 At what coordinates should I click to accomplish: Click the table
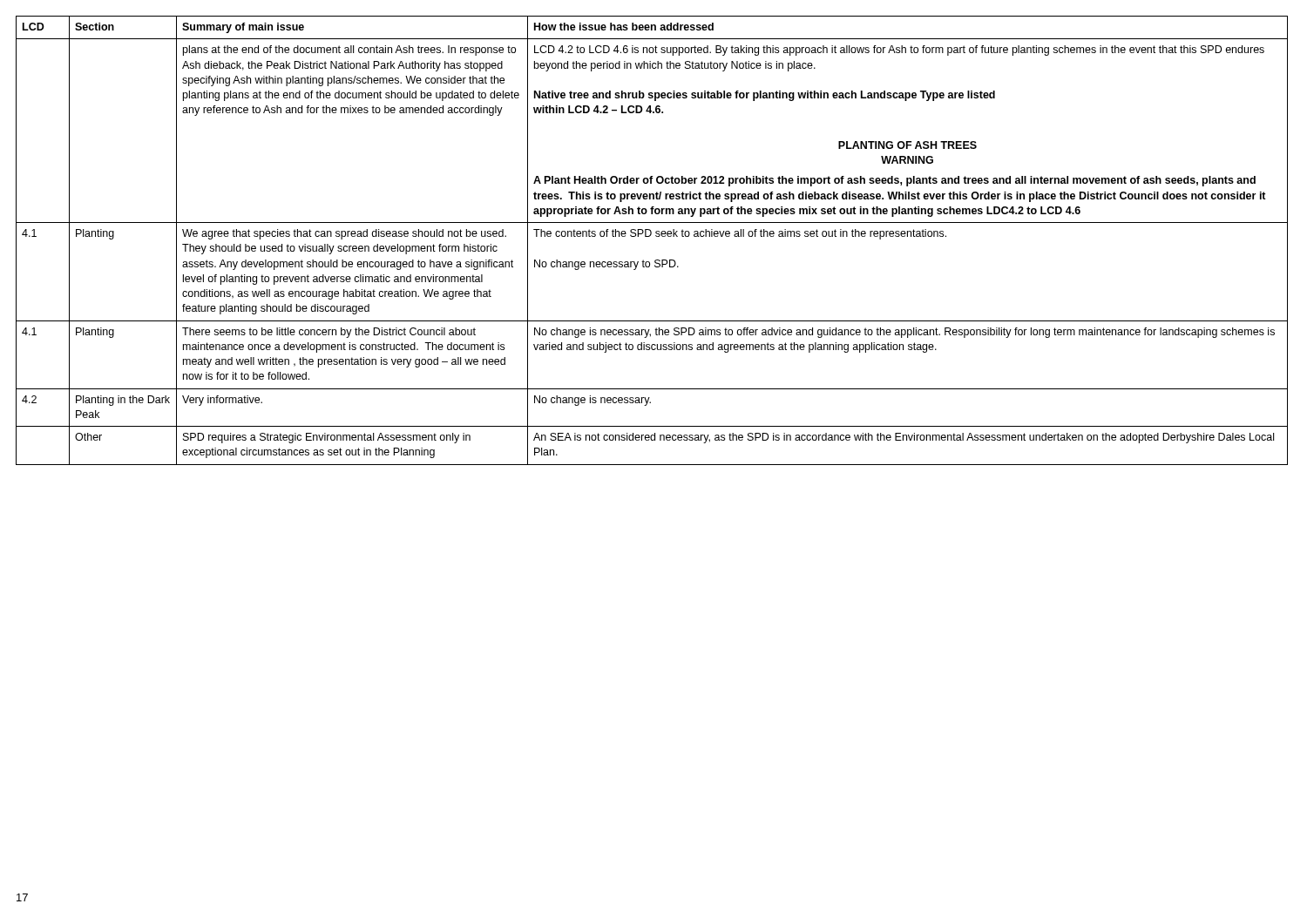point(652,240)
